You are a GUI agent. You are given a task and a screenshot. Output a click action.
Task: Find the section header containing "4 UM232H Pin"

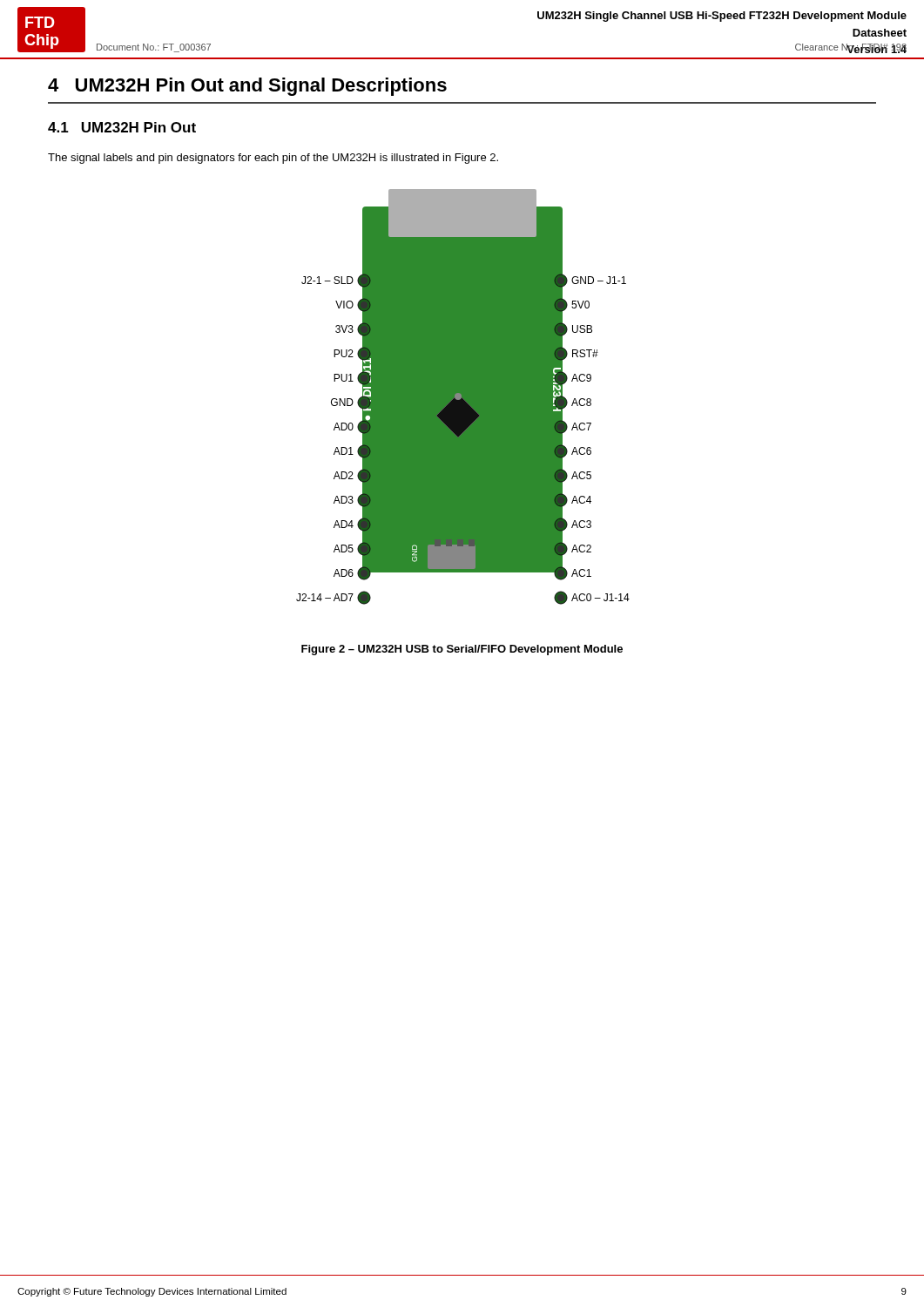247,85
